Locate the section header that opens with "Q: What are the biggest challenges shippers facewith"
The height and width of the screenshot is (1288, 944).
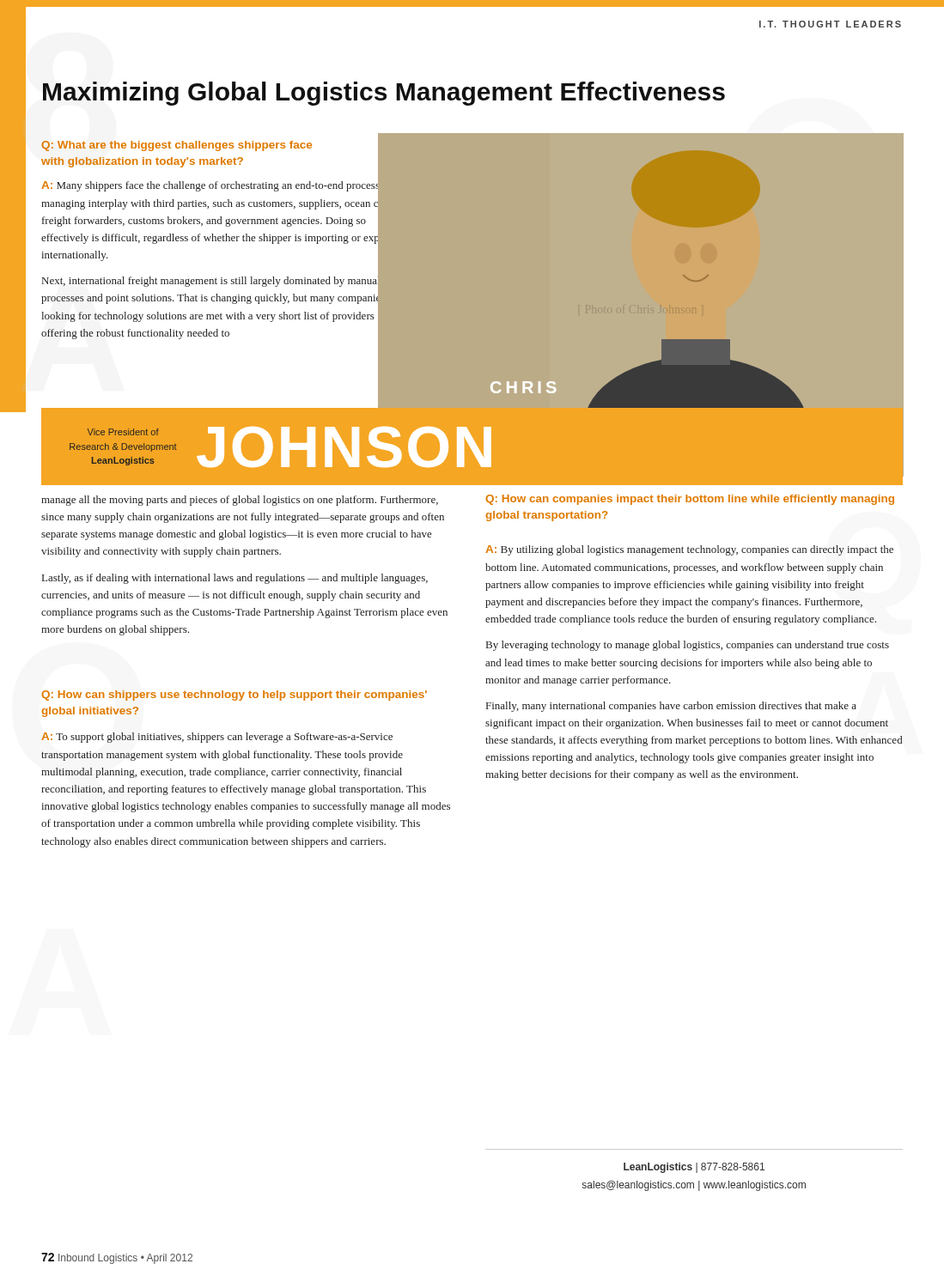[177, 153]
